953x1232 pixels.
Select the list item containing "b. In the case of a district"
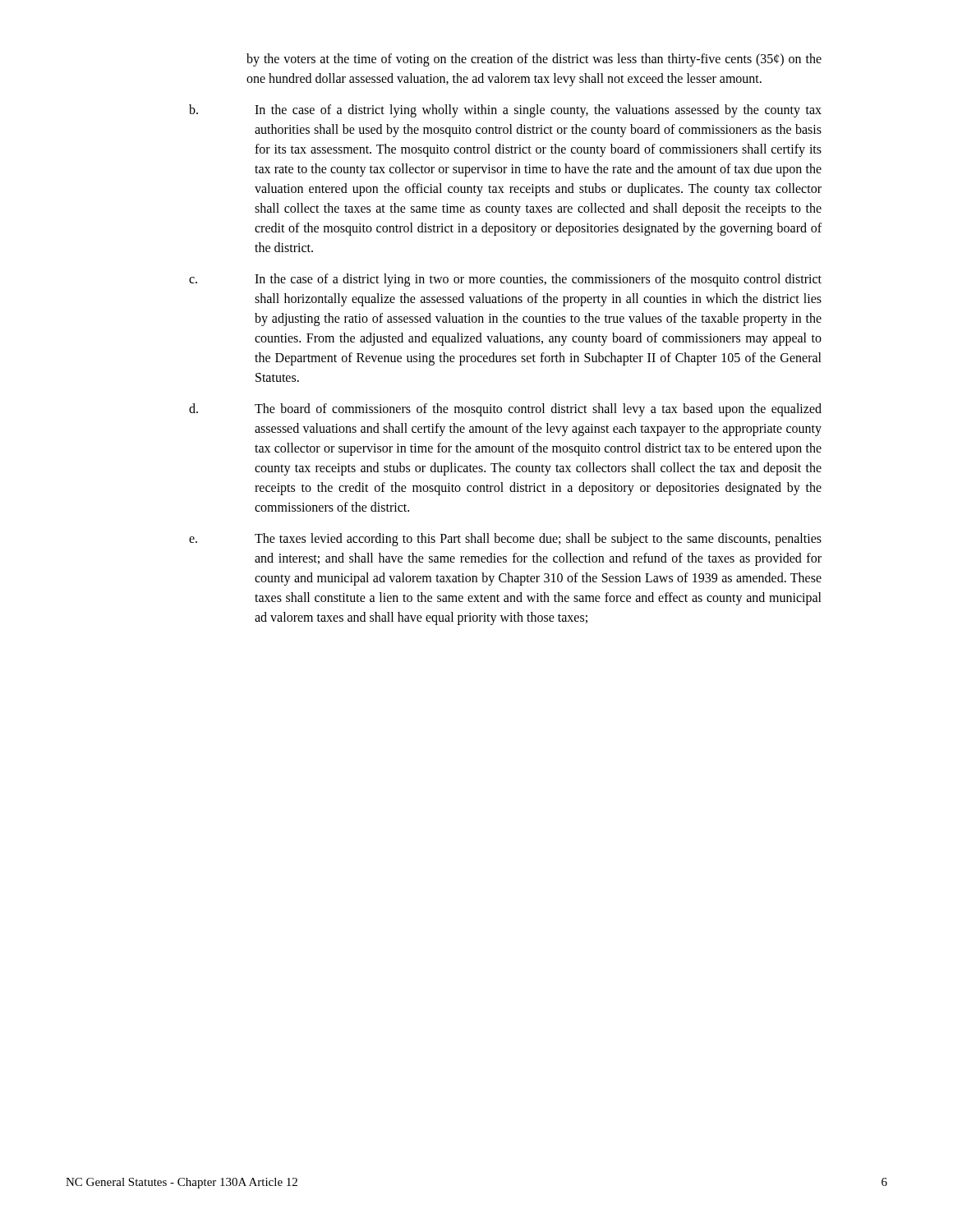tap(505, 179)
